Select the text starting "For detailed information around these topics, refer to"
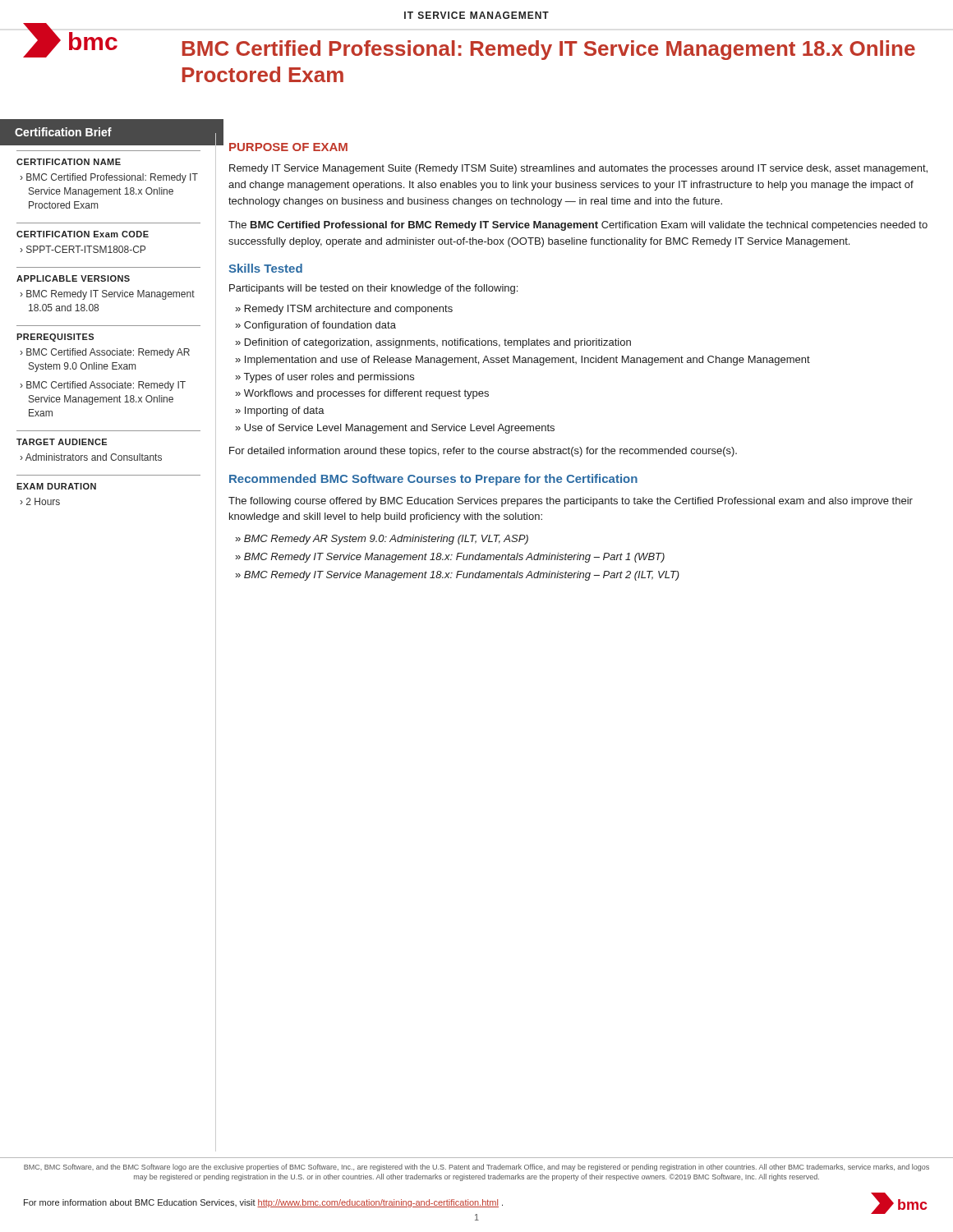The image size is (953, 1232). 483,450
